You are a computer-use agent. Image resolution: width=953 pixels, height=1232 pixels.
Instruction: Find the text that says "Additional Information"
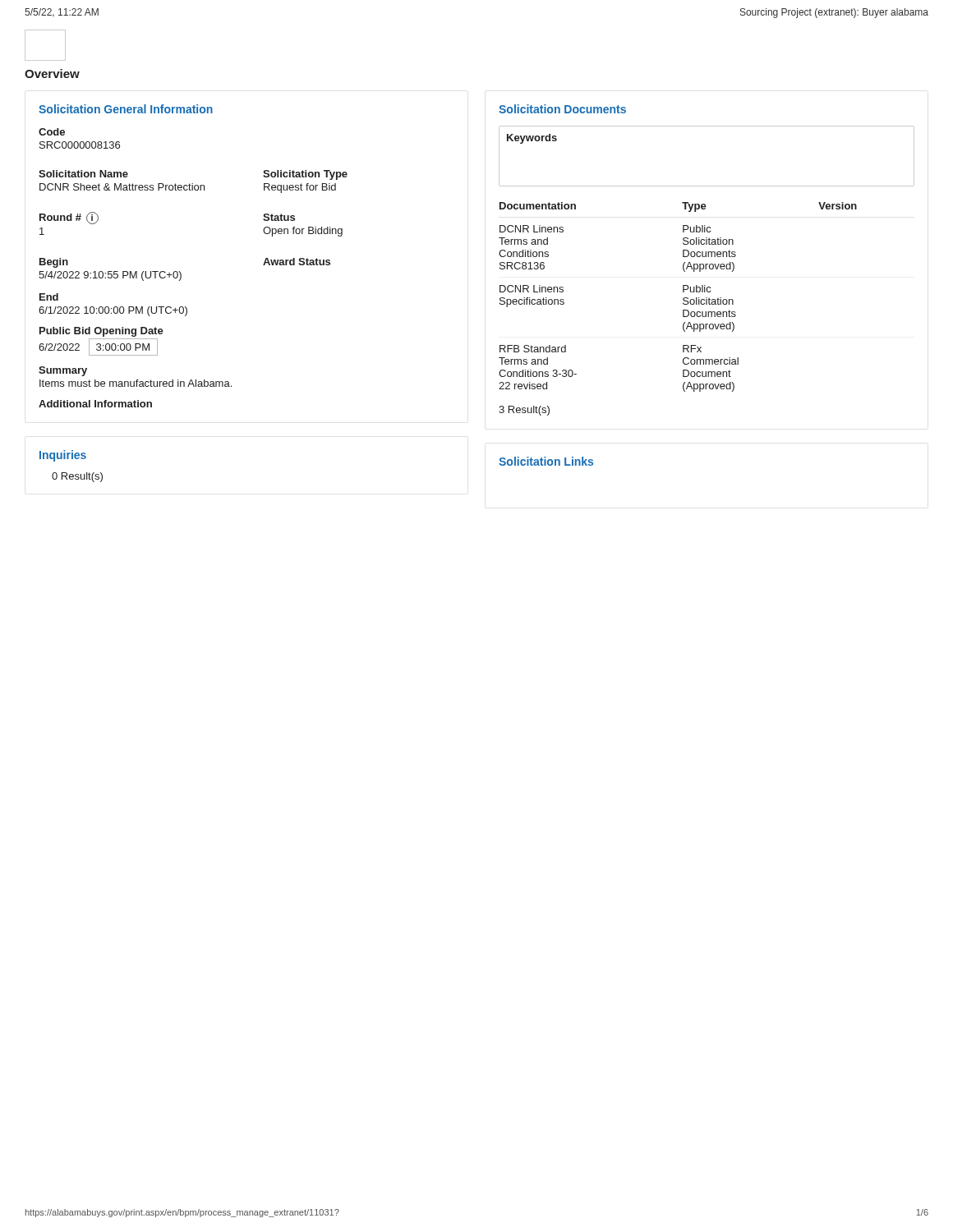95,404
